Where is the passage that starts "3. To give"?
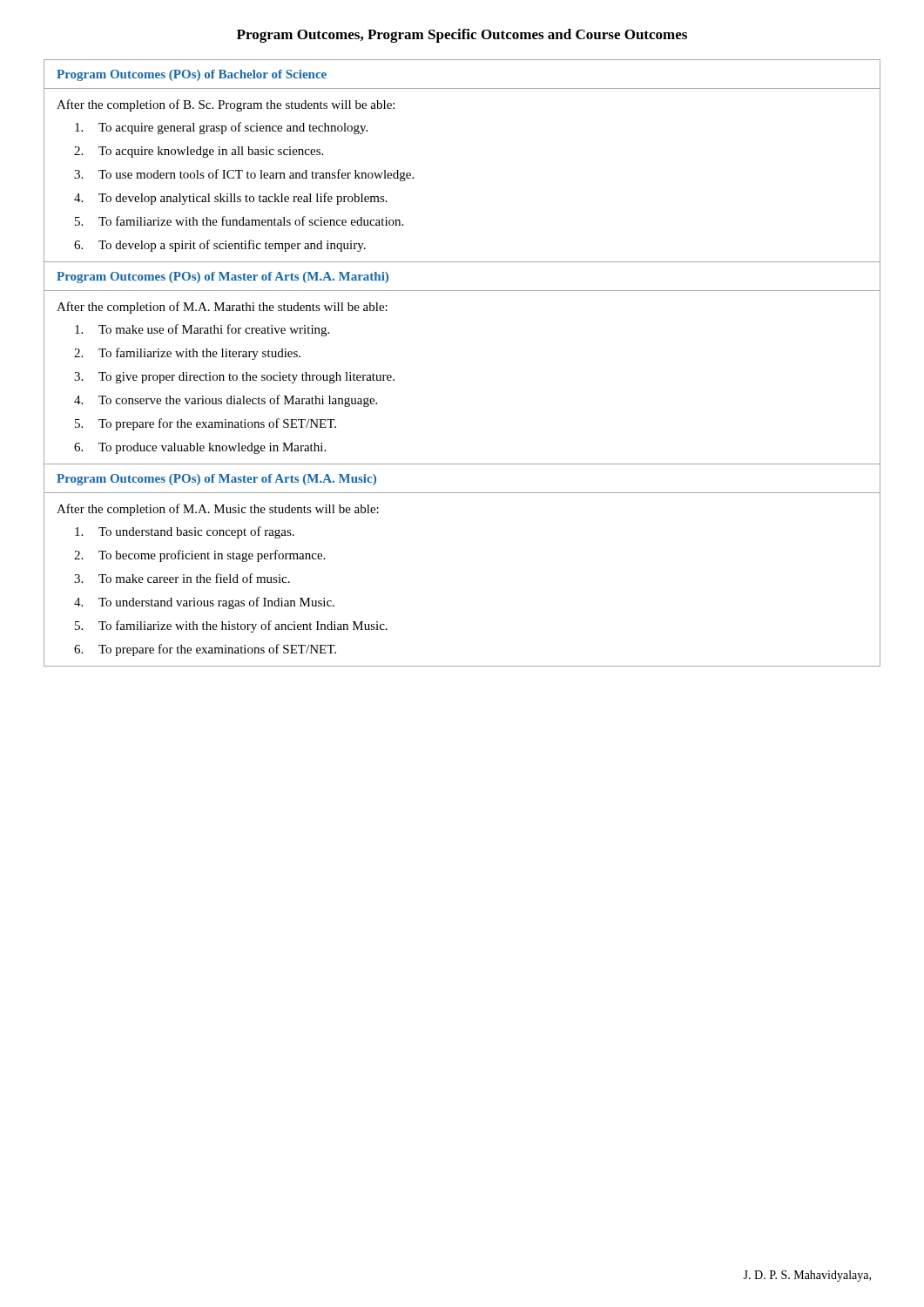Image resolution: width=924 pixels, height=1307 pixels. tap(235, 377)
